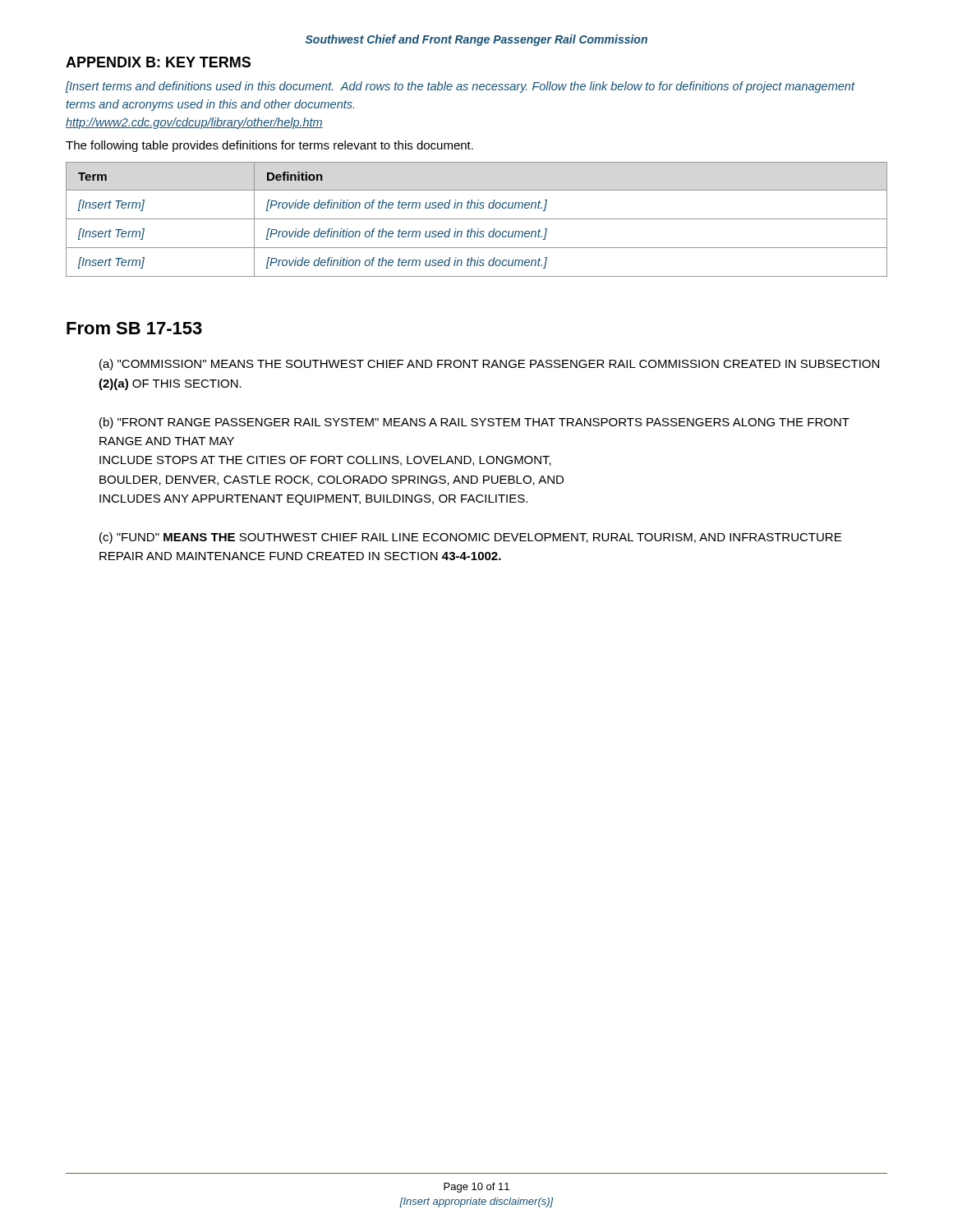
Task: Find the text block starting "From SB 17-153"
Action: [134, 328]
